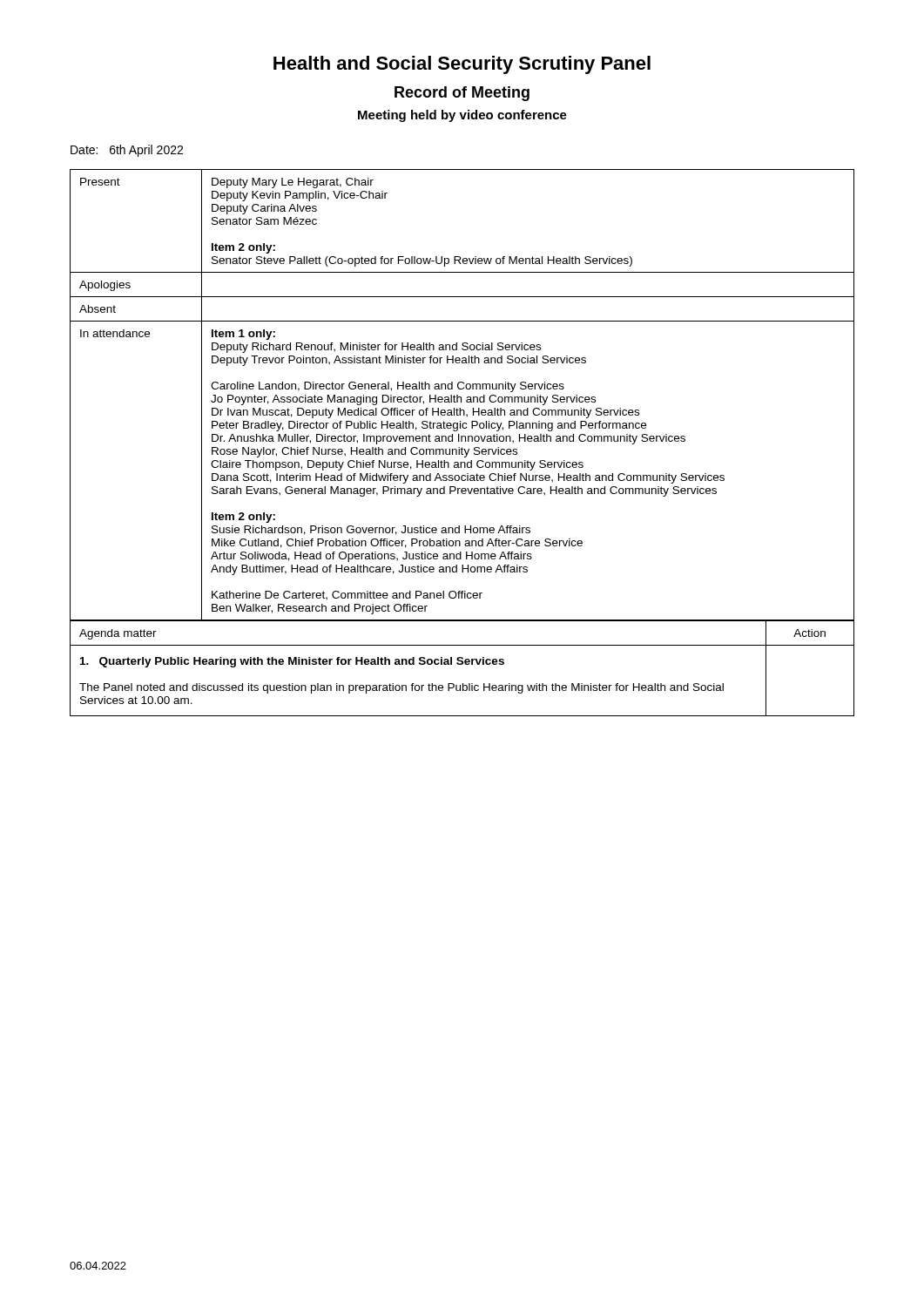Navigate to the block starting "Meeting held by"

coord(462,115)
